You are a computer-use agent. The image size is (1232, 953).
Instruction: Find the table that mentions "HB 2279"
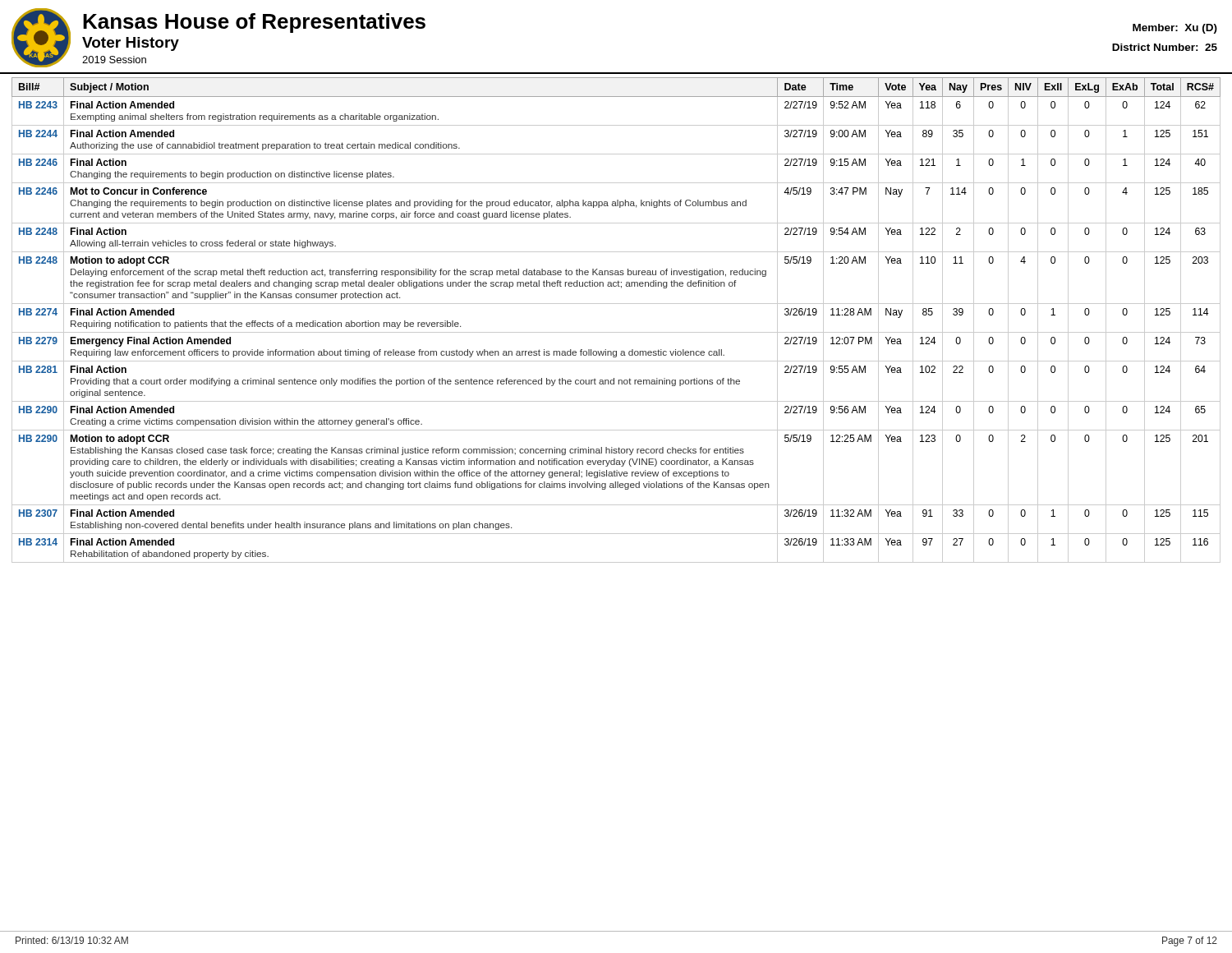click(x=616, y=320)
